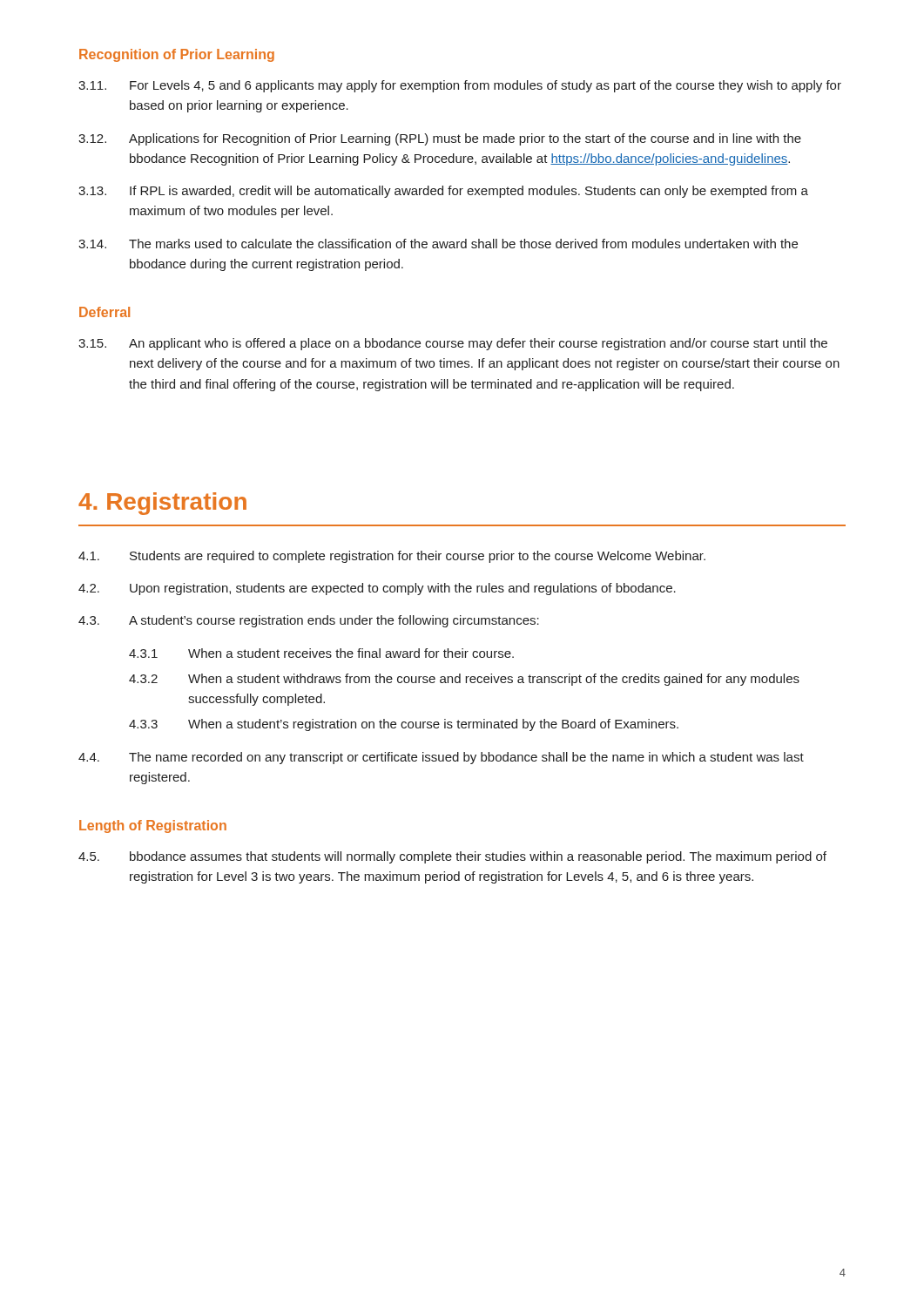924x1307 pixels.
Task: Find the block on this page that starts "4.4. The name recorded on any"
Action: (462, 767)
